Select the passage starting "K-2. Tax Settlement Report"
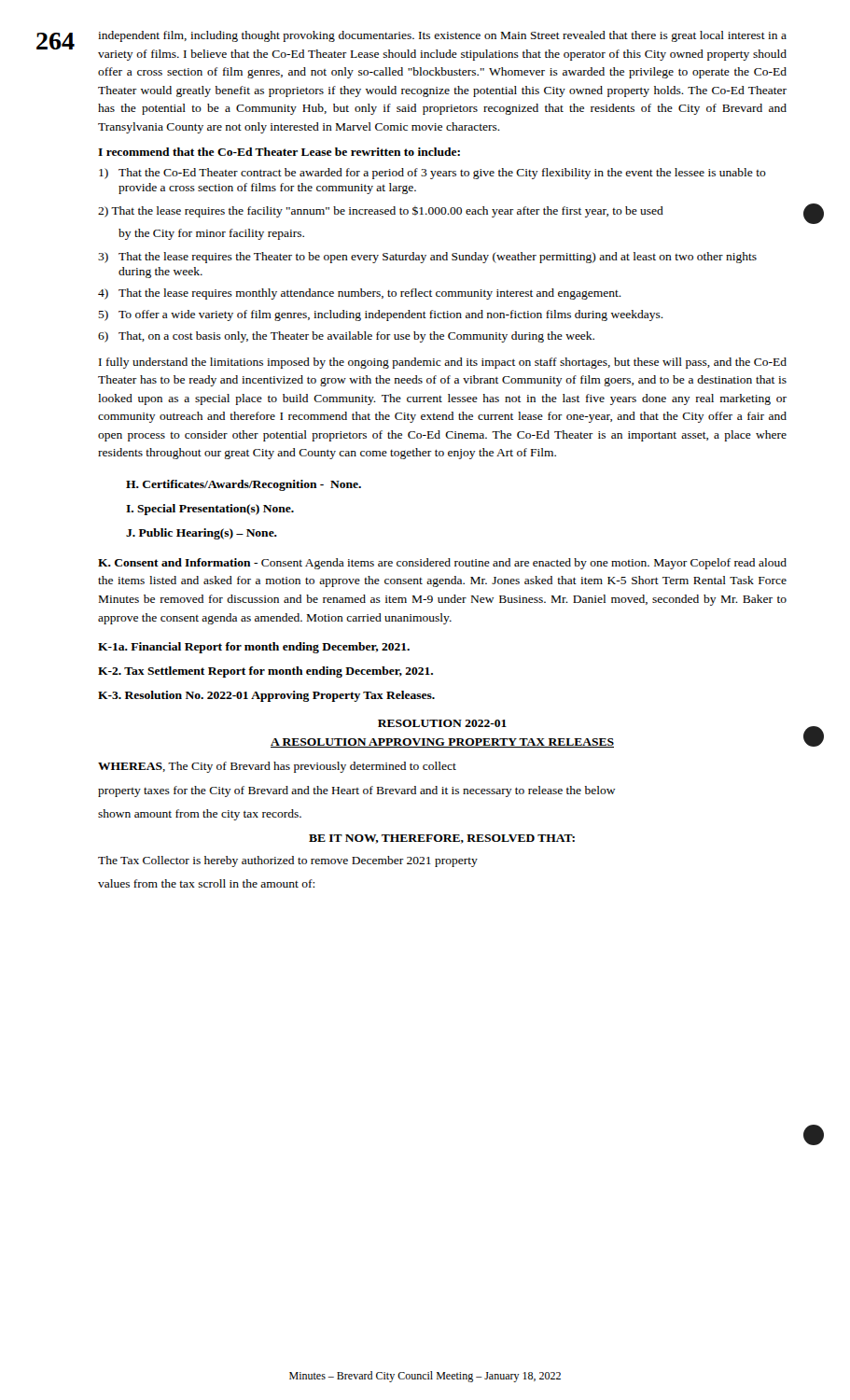 click(x=266, y=671)
